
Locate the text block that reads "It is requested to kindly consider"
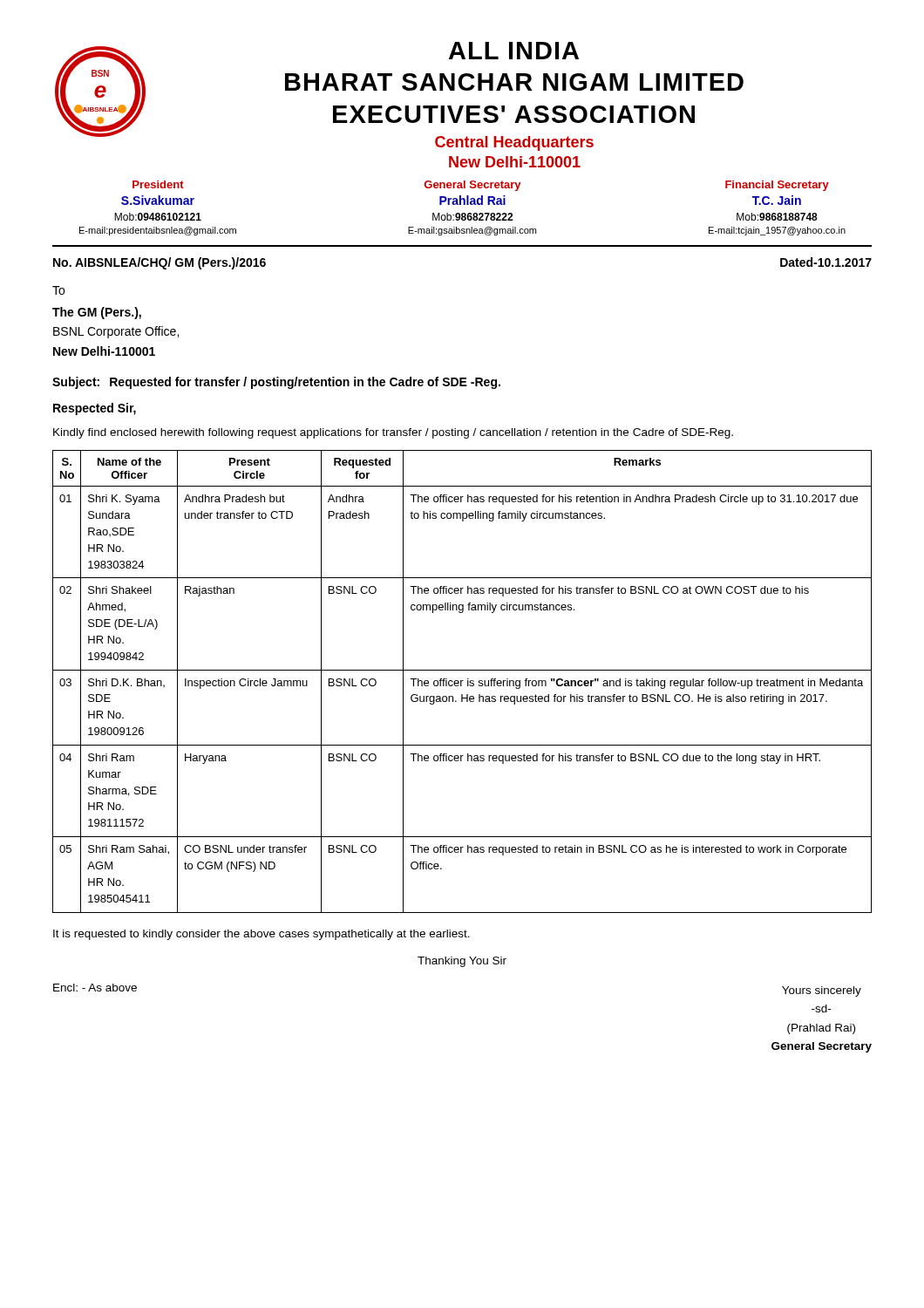[261, 933]
